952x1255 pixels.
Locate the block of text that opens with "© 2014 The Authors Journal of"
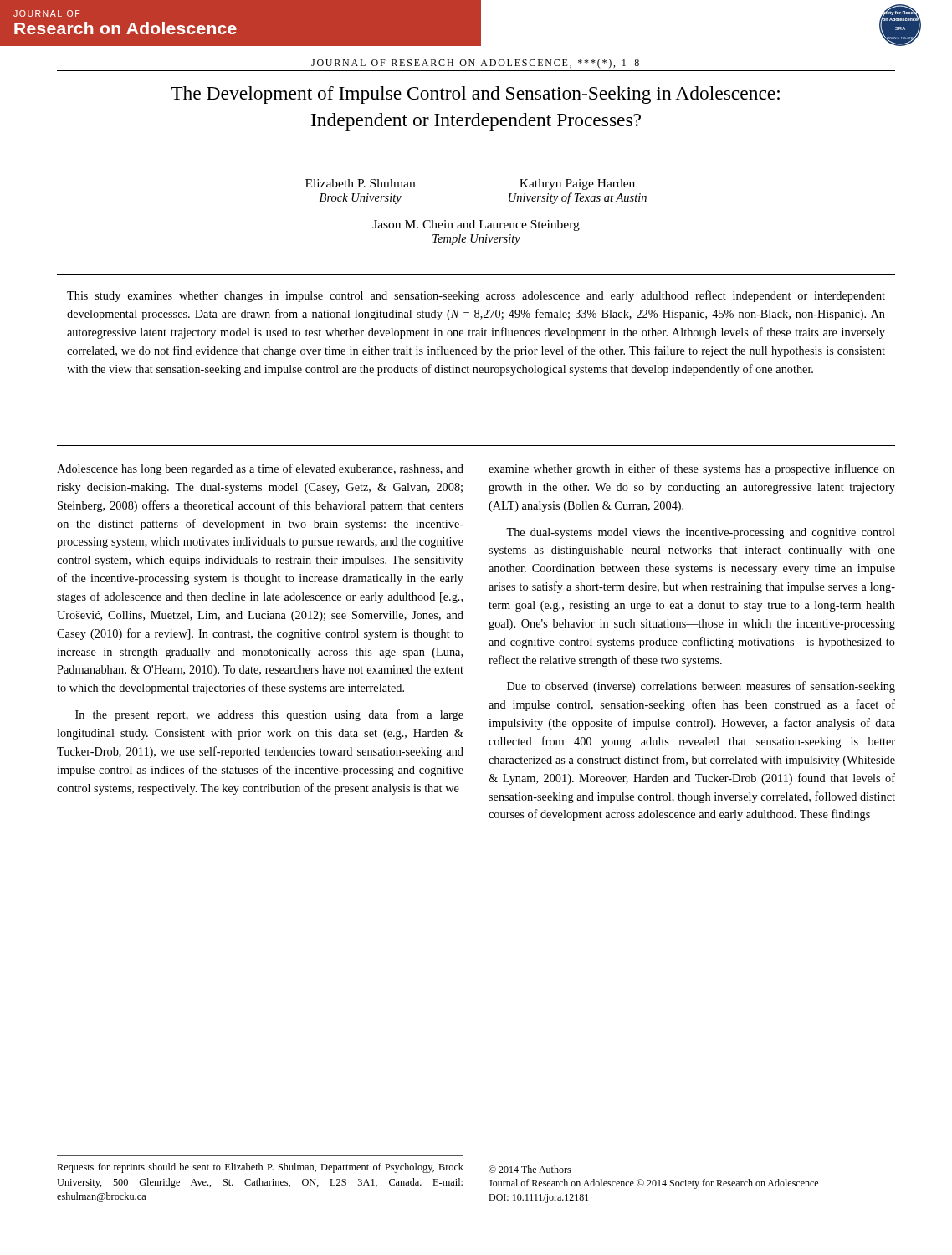click(654, 1183)
